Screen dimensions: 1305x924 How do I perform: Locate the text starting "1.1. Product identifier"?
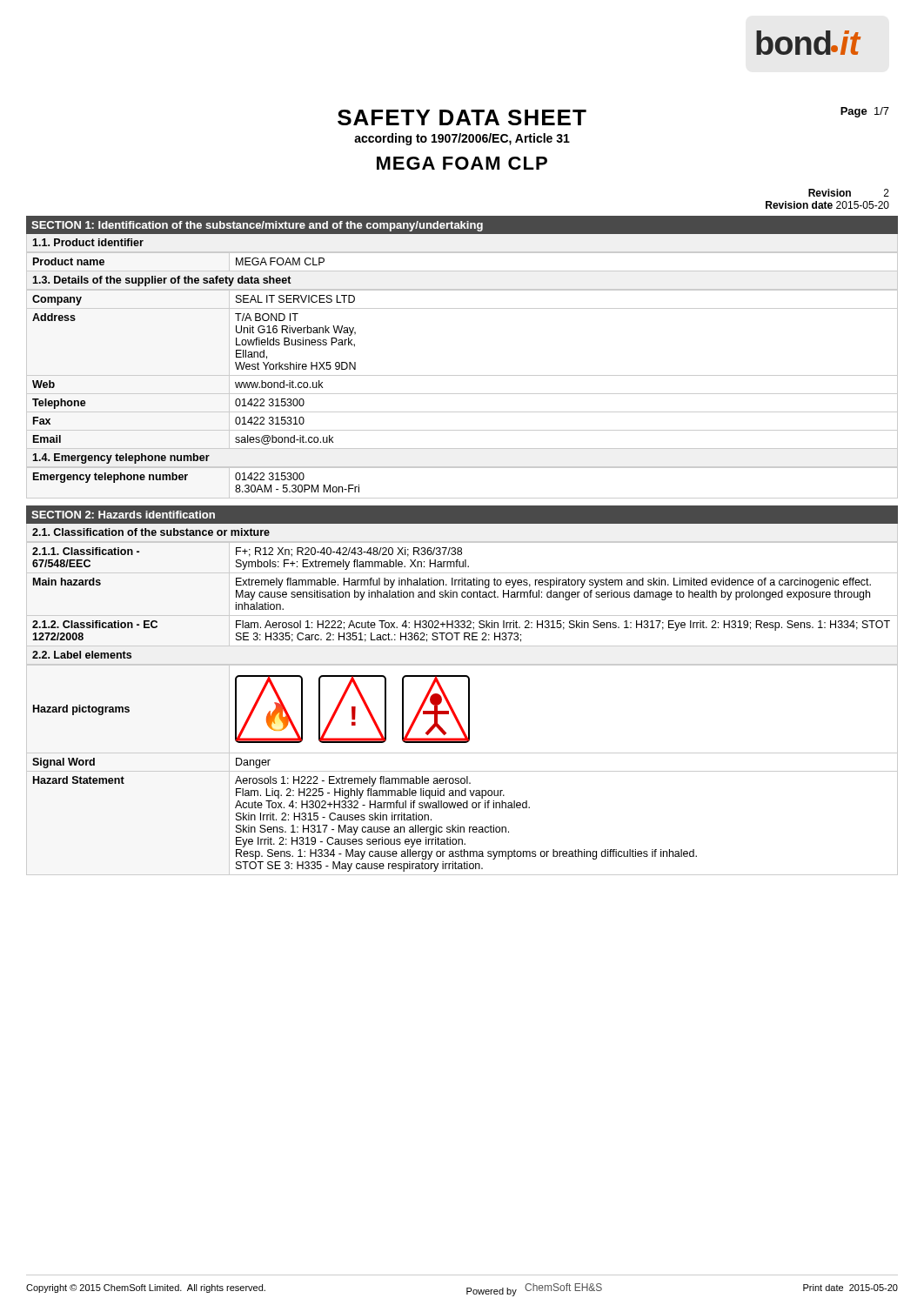pyautogui.click(x=88, y=243)
